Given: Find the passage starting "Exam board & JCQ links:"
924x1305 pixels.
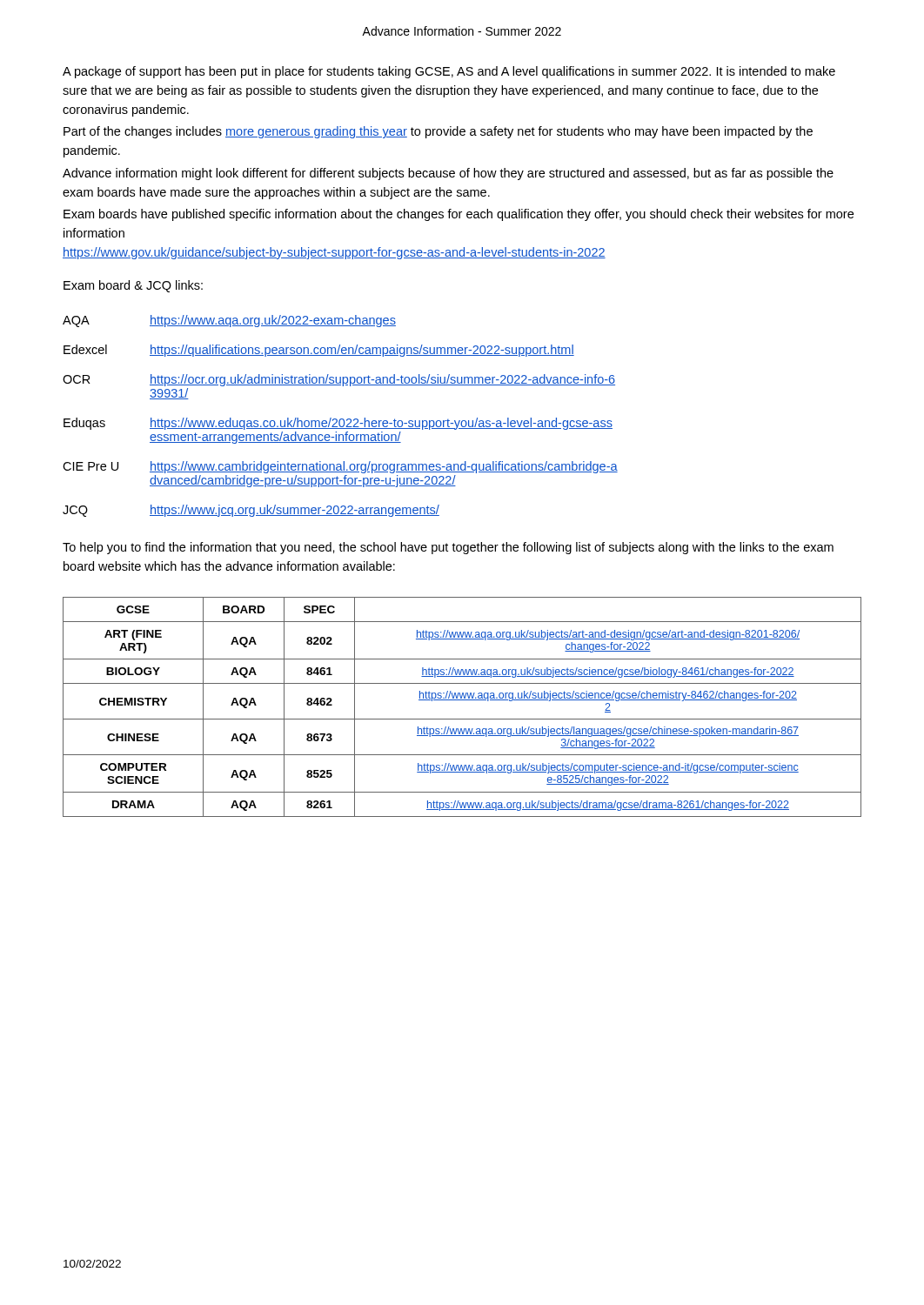Looking at the screenshot, I should pos(133,285).
